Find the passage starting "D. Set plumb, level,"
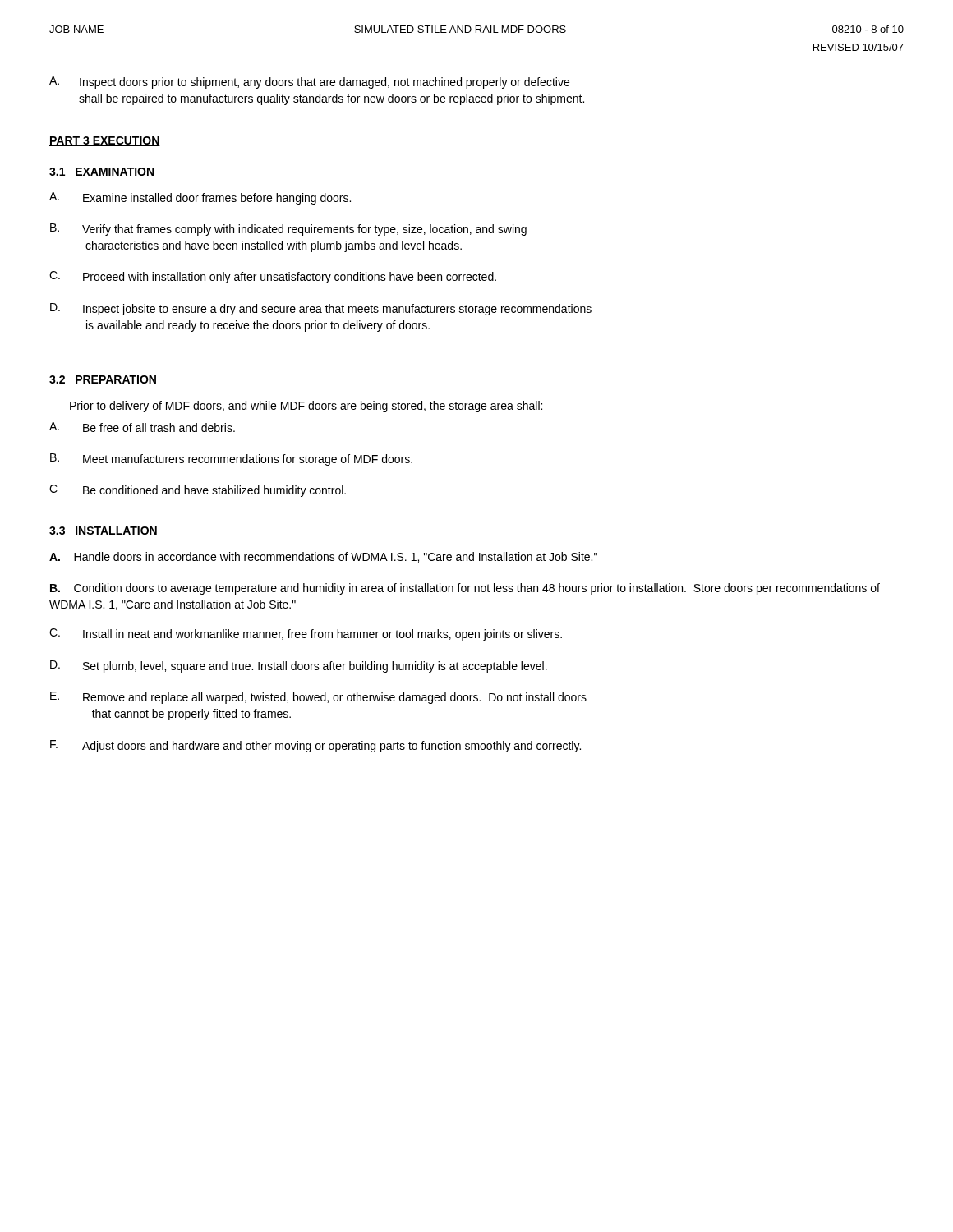 point(298,666)
